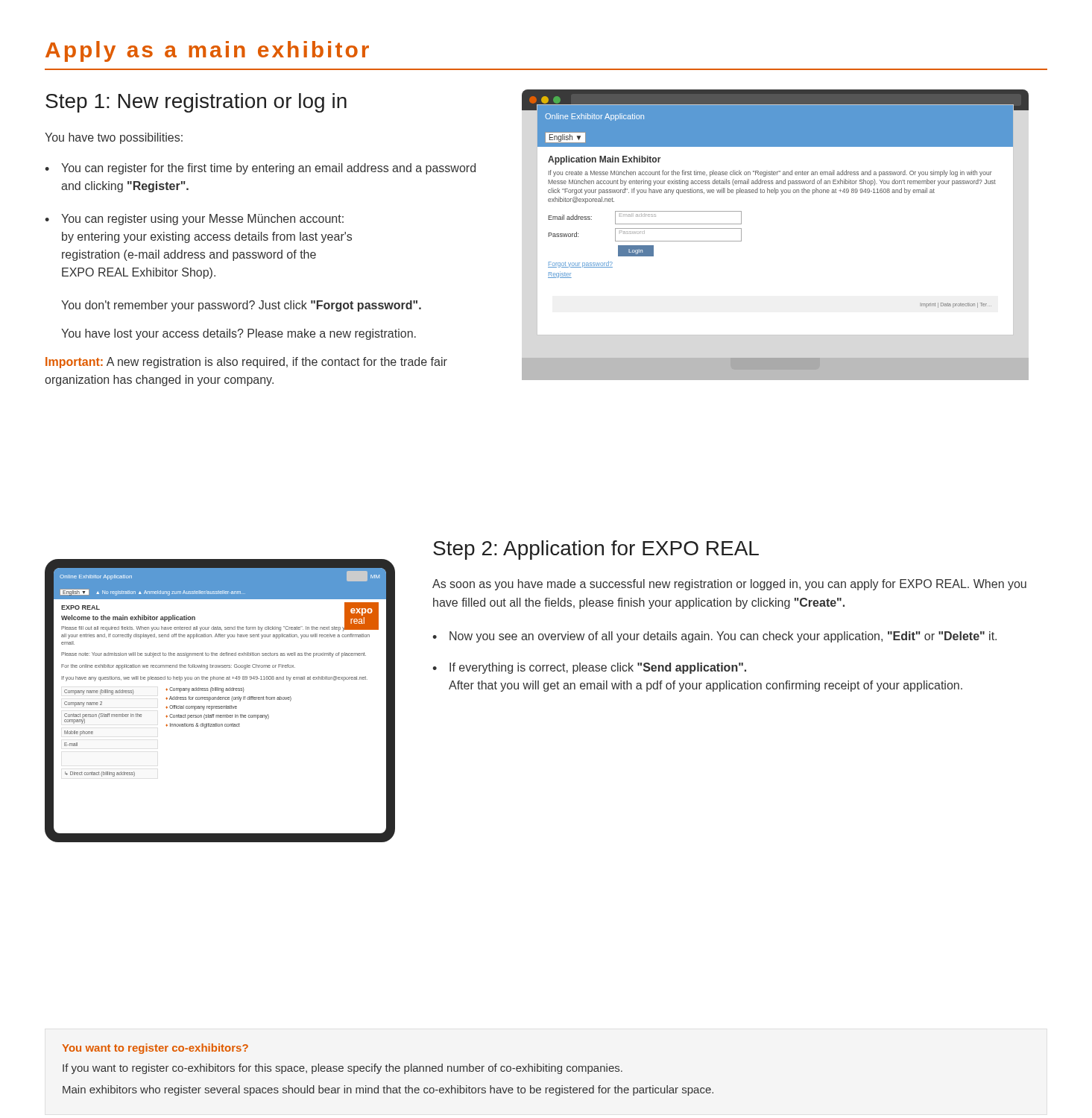This screenshot has height=1118, width=1092.
Task: Click the passage that begins "You can register for the first"
Action: 269,177
